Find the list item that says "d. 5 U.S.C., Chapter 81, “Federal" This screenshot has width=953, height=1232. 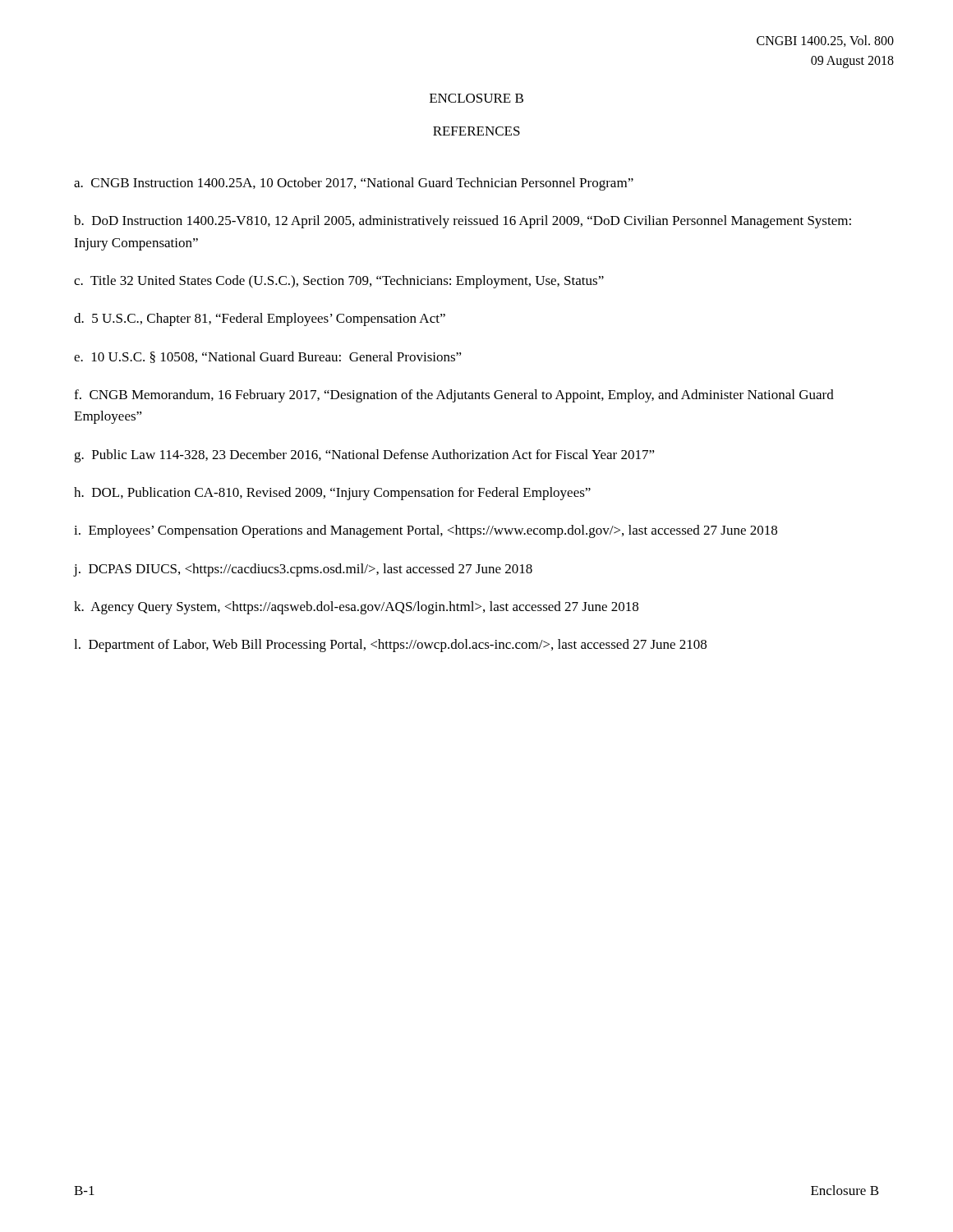click(x=260, y=319)
